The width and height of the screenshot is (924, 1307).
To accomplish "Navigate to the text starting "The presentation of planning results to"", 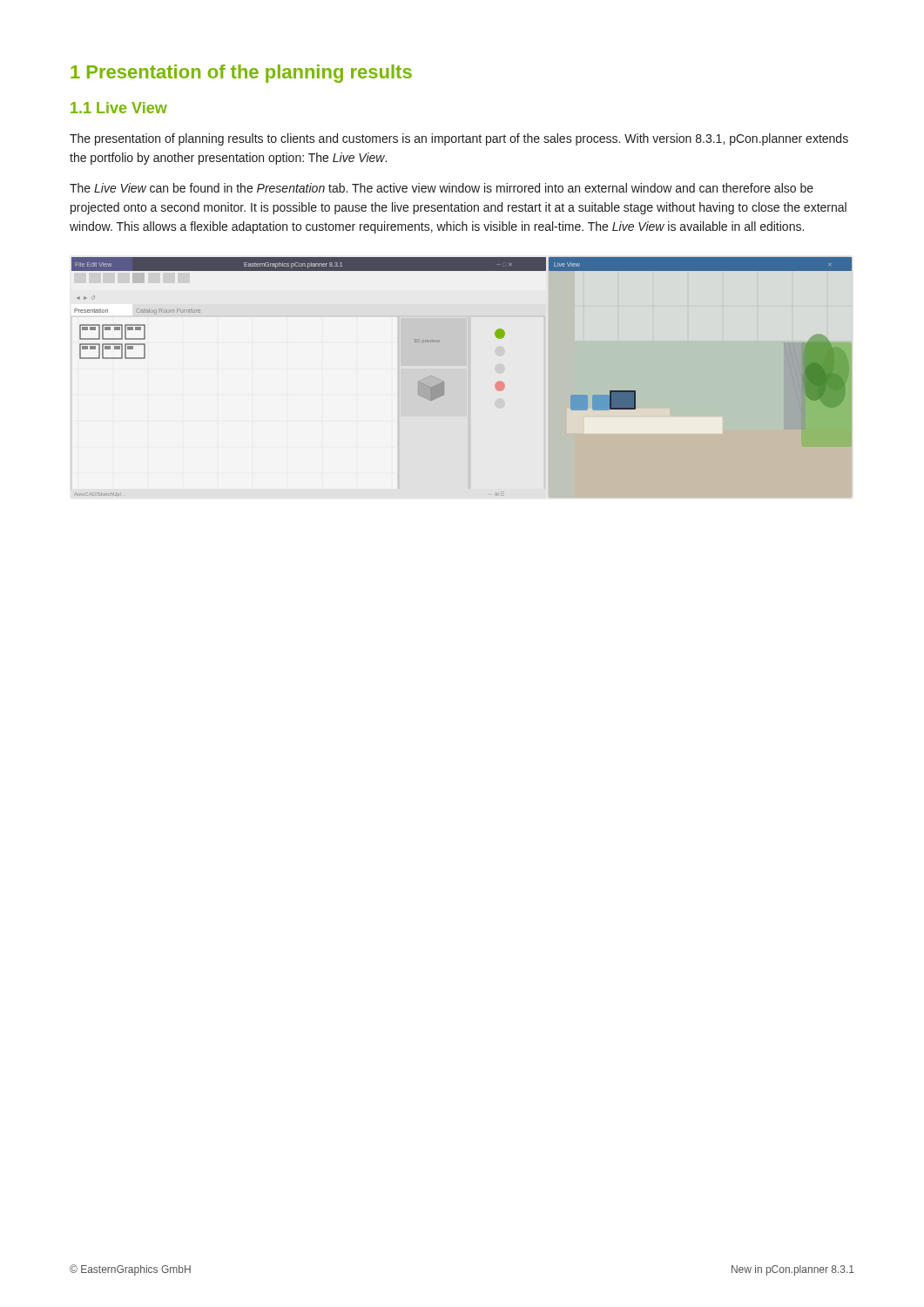I will click(459, 148).
